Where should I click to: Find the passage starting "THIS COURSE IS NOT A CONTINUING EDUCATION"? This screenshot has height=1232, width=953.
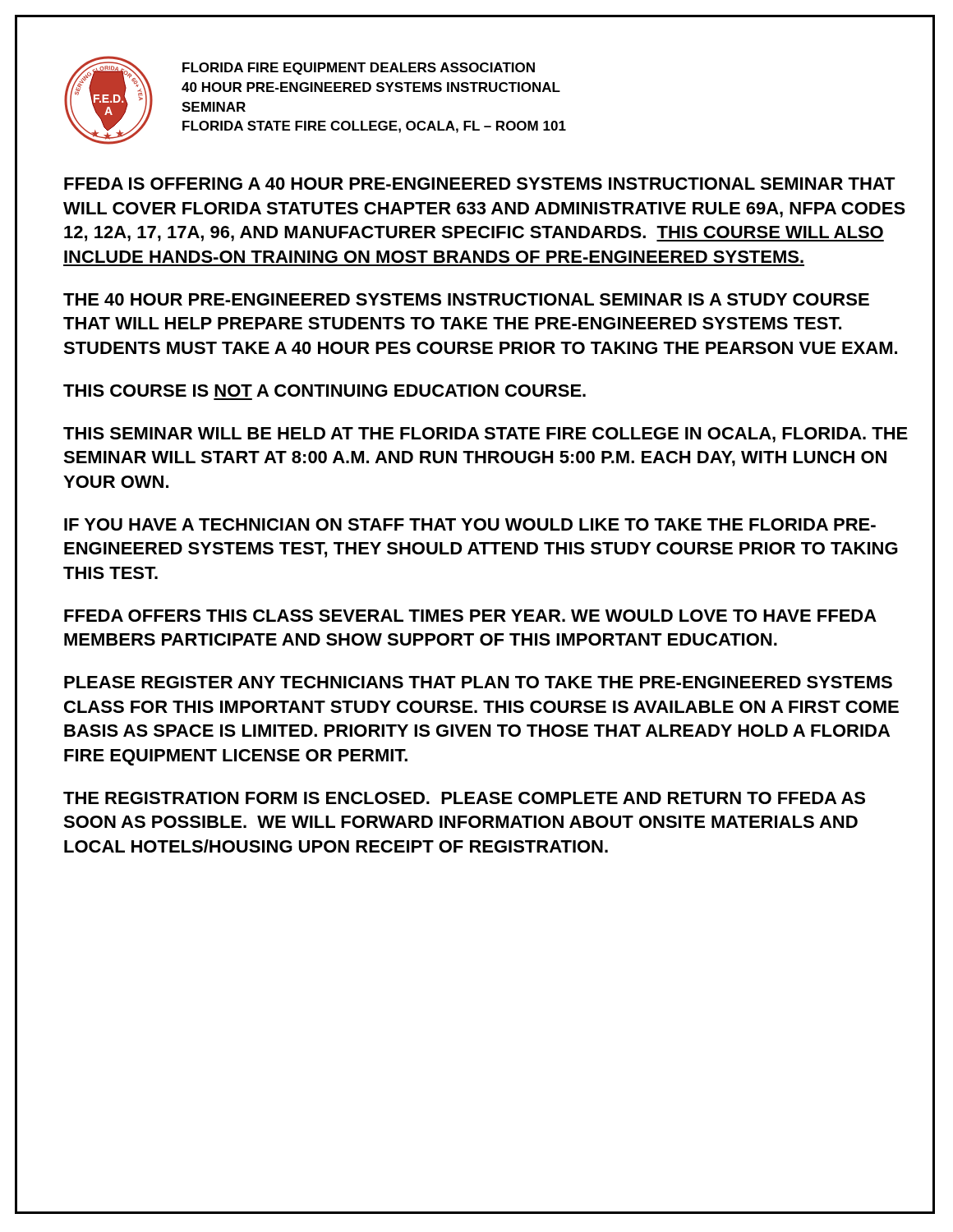325,390
